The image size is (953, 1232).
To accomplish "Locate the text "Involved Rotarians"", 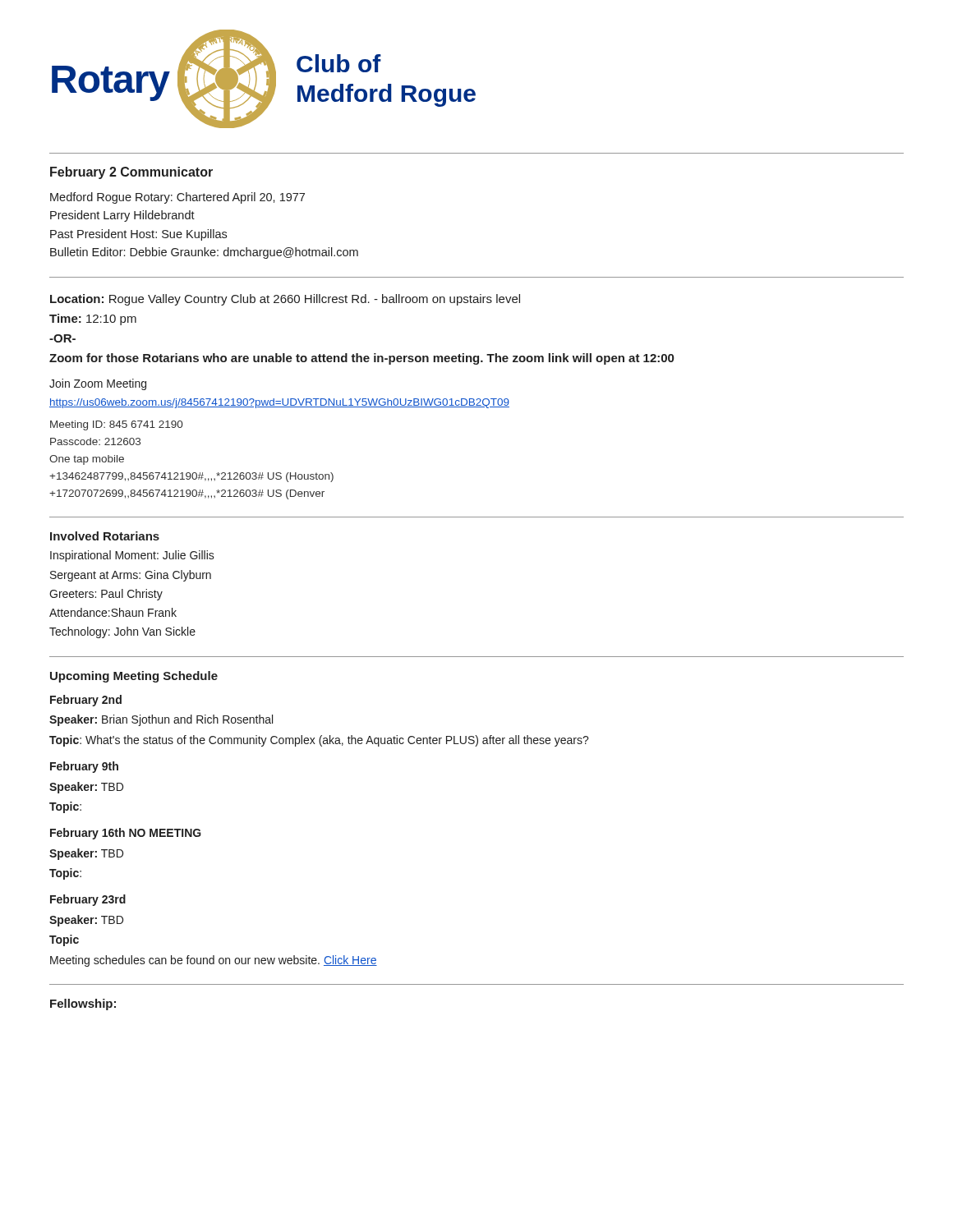I will coord(104,536).
